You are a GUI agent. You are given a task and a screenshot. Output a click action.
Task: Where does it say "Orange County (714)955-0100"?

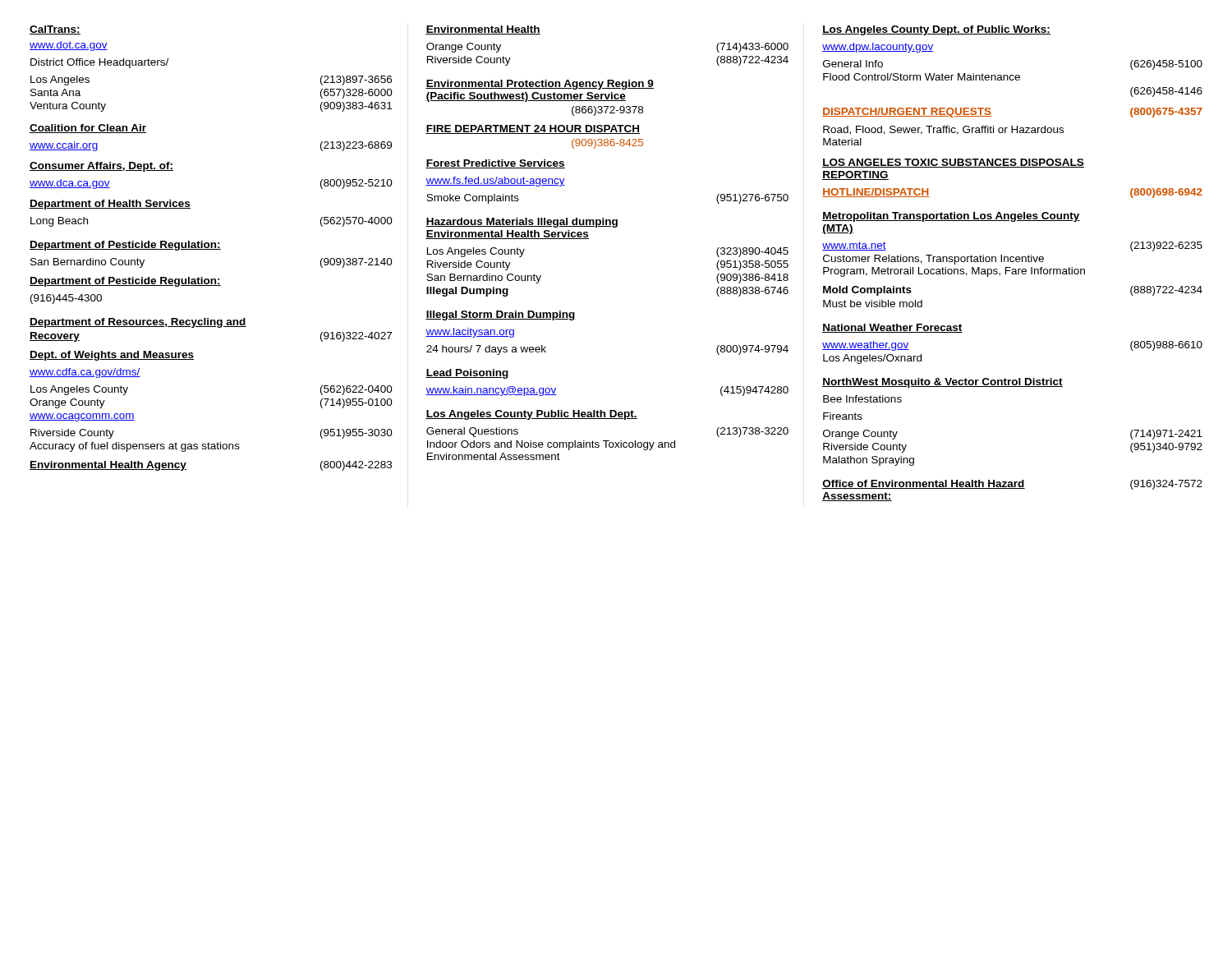point(64,403)
